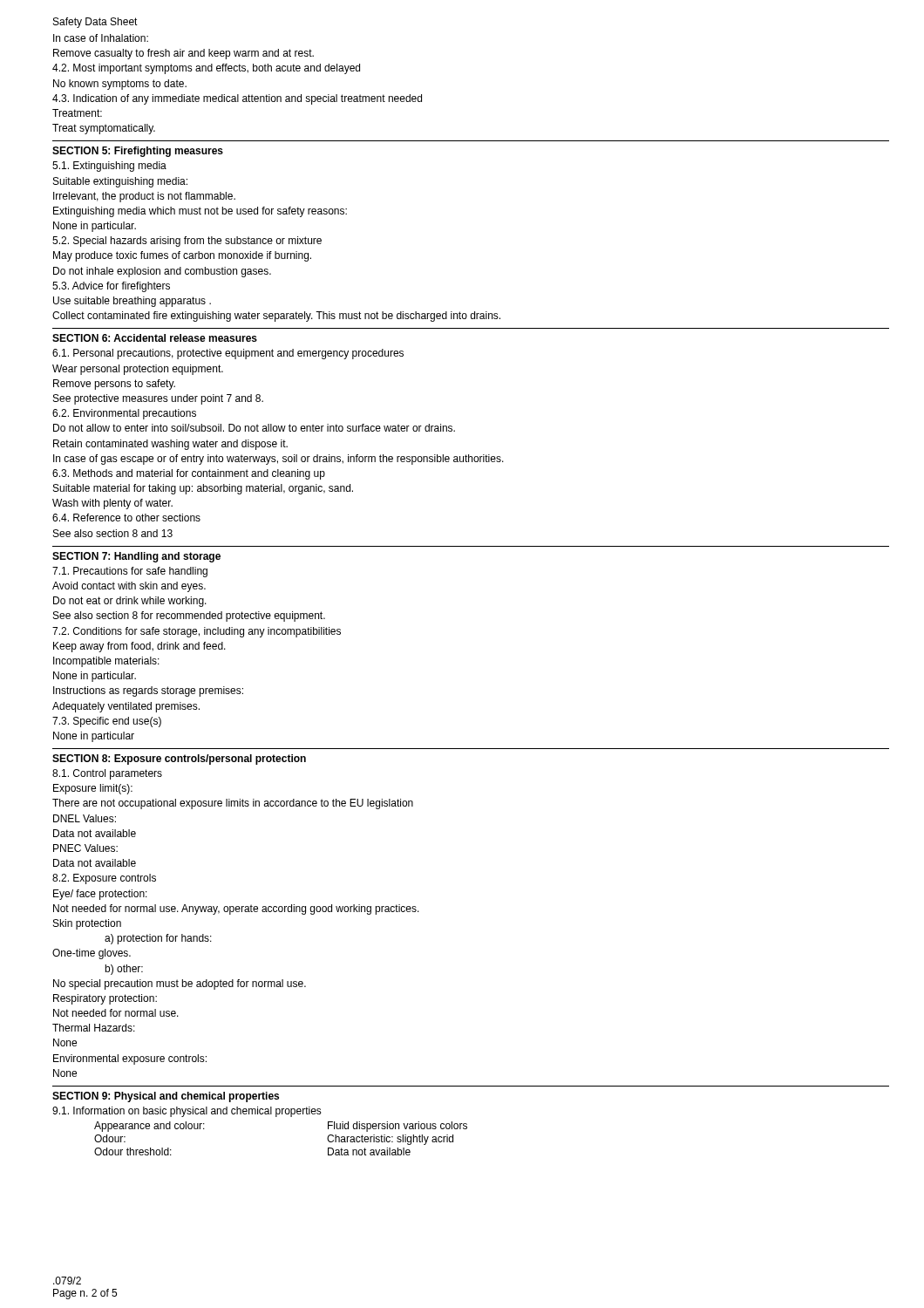
Task: Select the text block with the text "1. Information on basic"
Action: [x=187, y=1112]
